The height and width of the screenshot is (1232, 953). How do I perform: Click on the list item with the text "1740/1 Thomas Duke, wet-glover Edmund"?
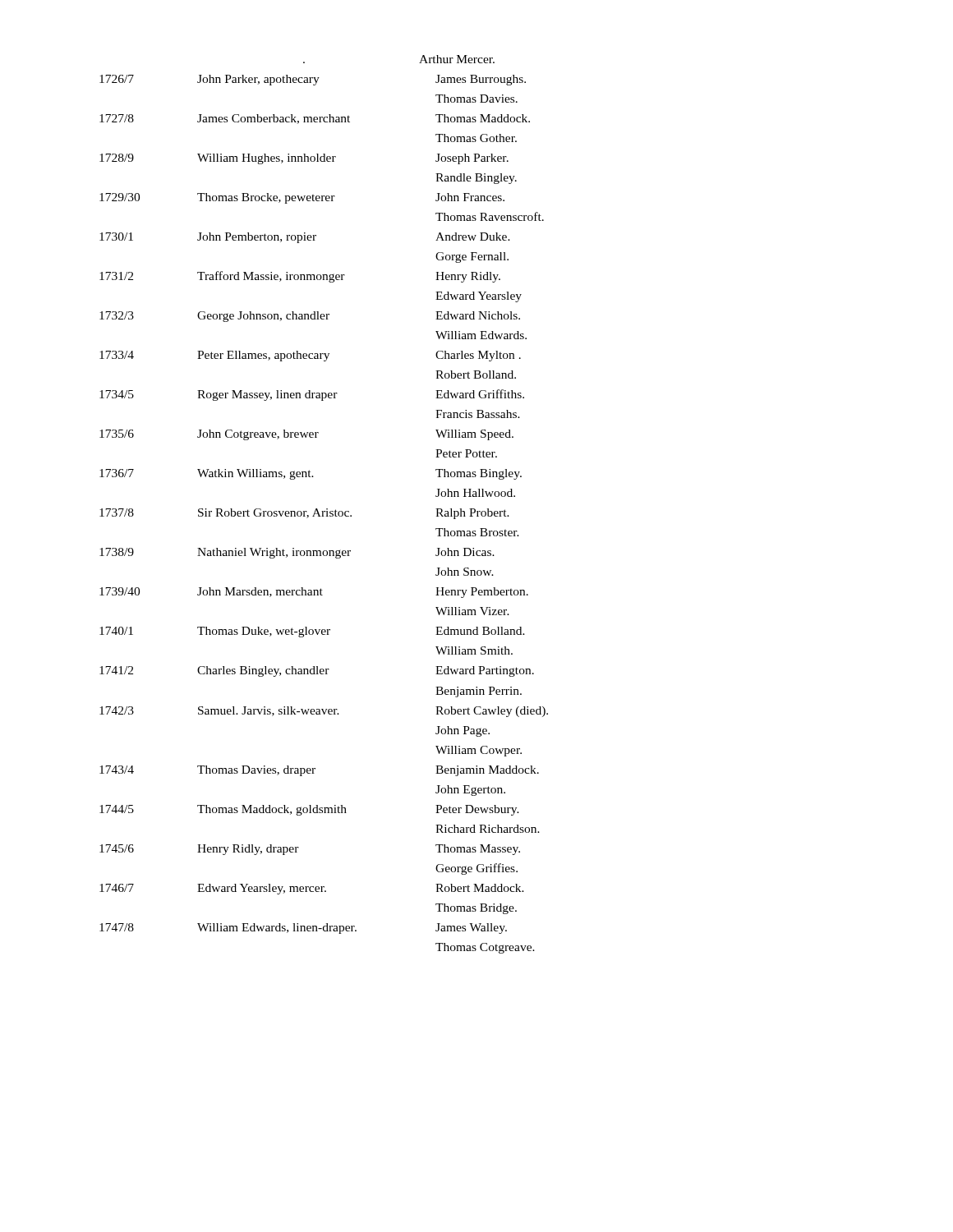(468, 641)
